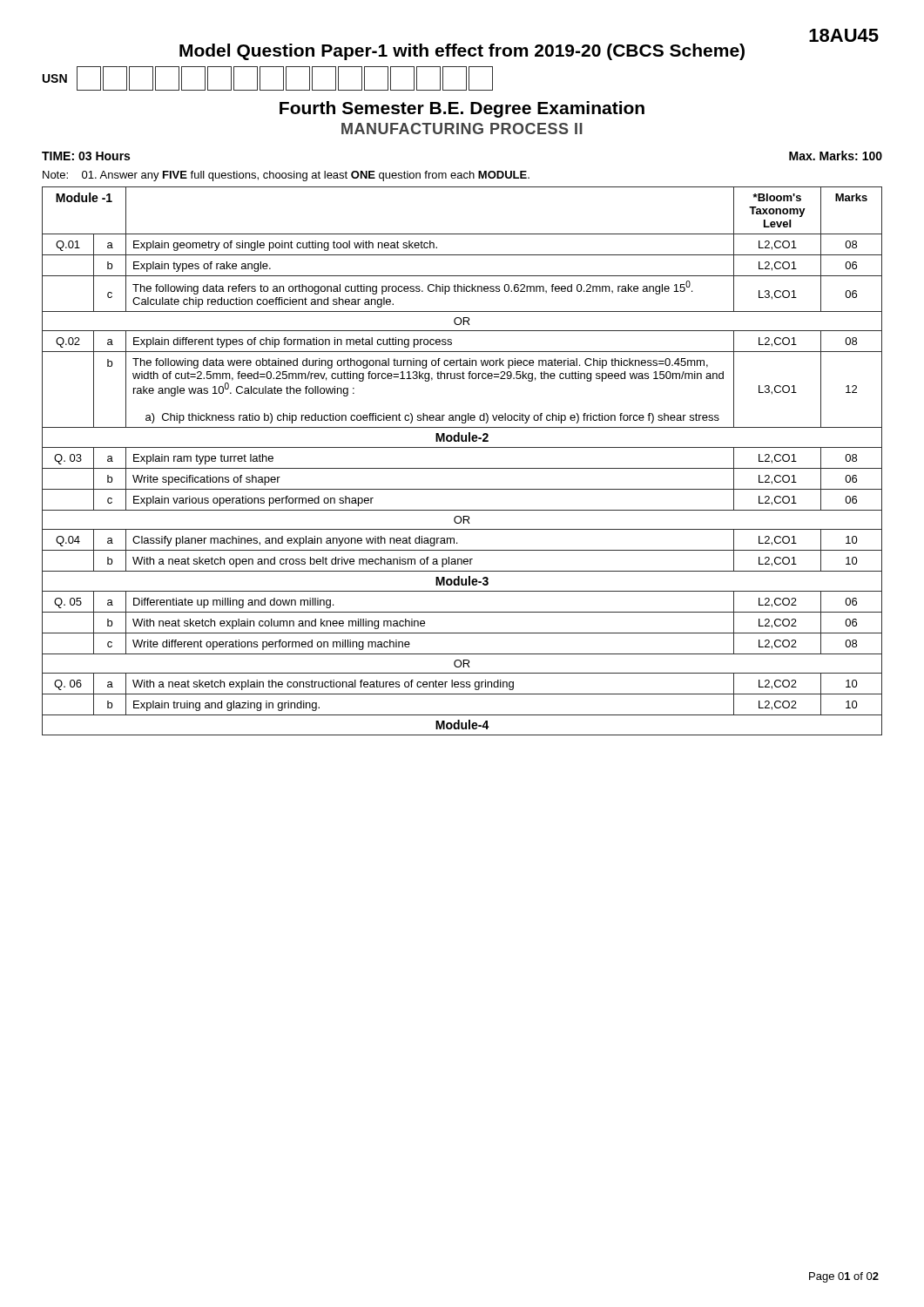
Task: Locate the table with the text "Q. 06"
Action: tap(462, 461)
